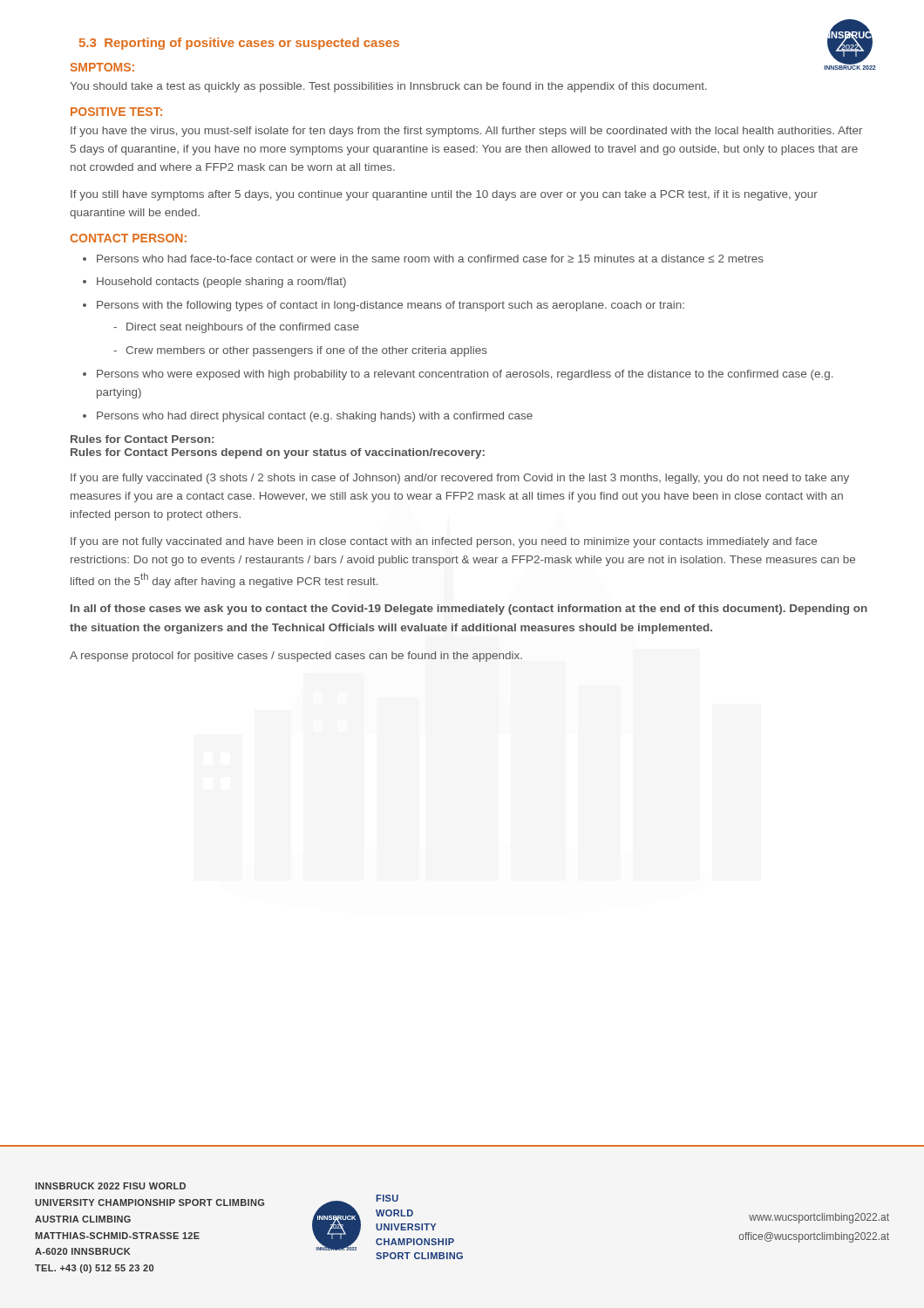Locate the text block that reads "If you still have symptoms after 5"

(444, 203)
